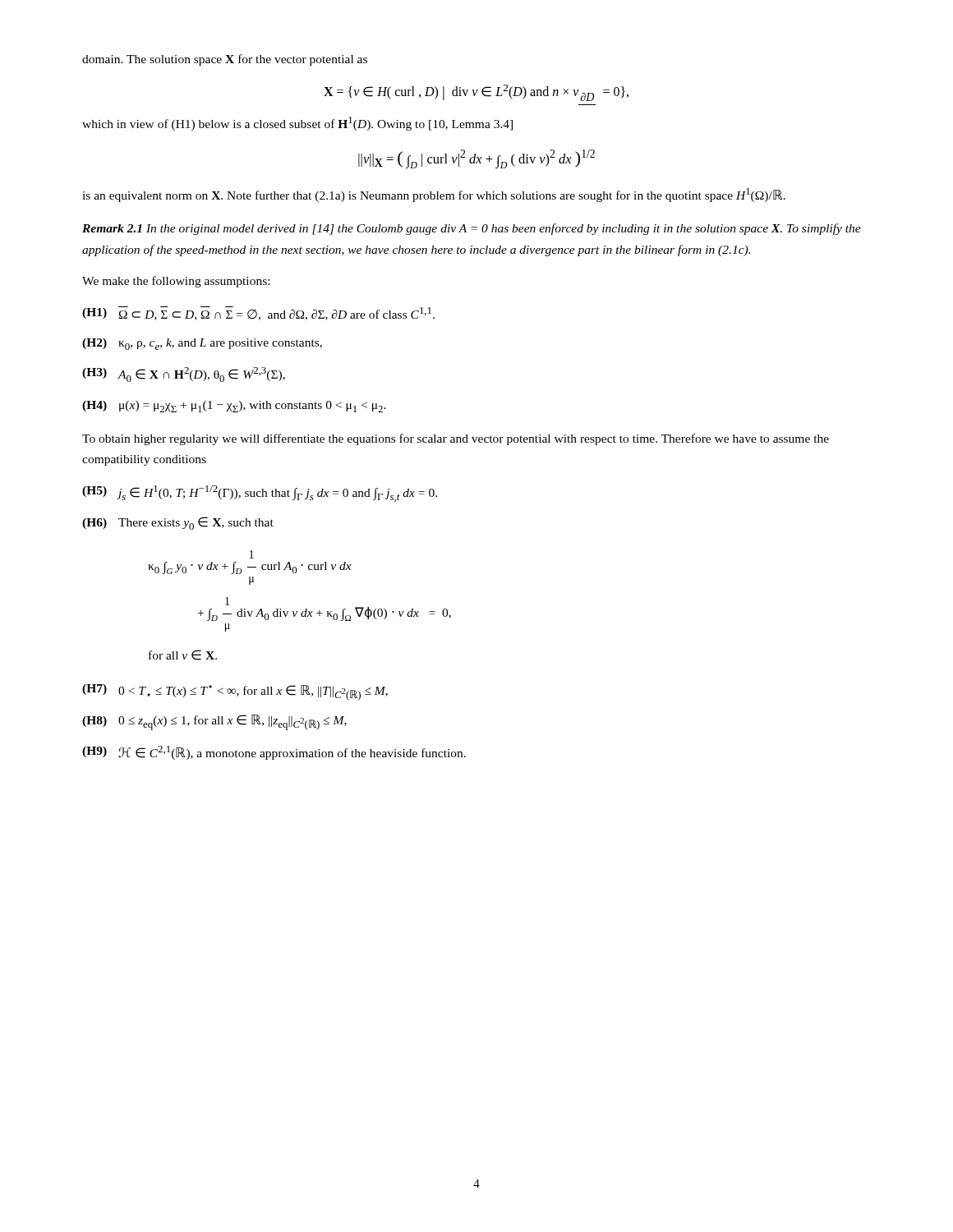Click on the text starting "(H9) ℋ ∈ C2,1(ℝ), a monotone approximation"
Viewport: 953px width, 1232px height.
point(274,752)
